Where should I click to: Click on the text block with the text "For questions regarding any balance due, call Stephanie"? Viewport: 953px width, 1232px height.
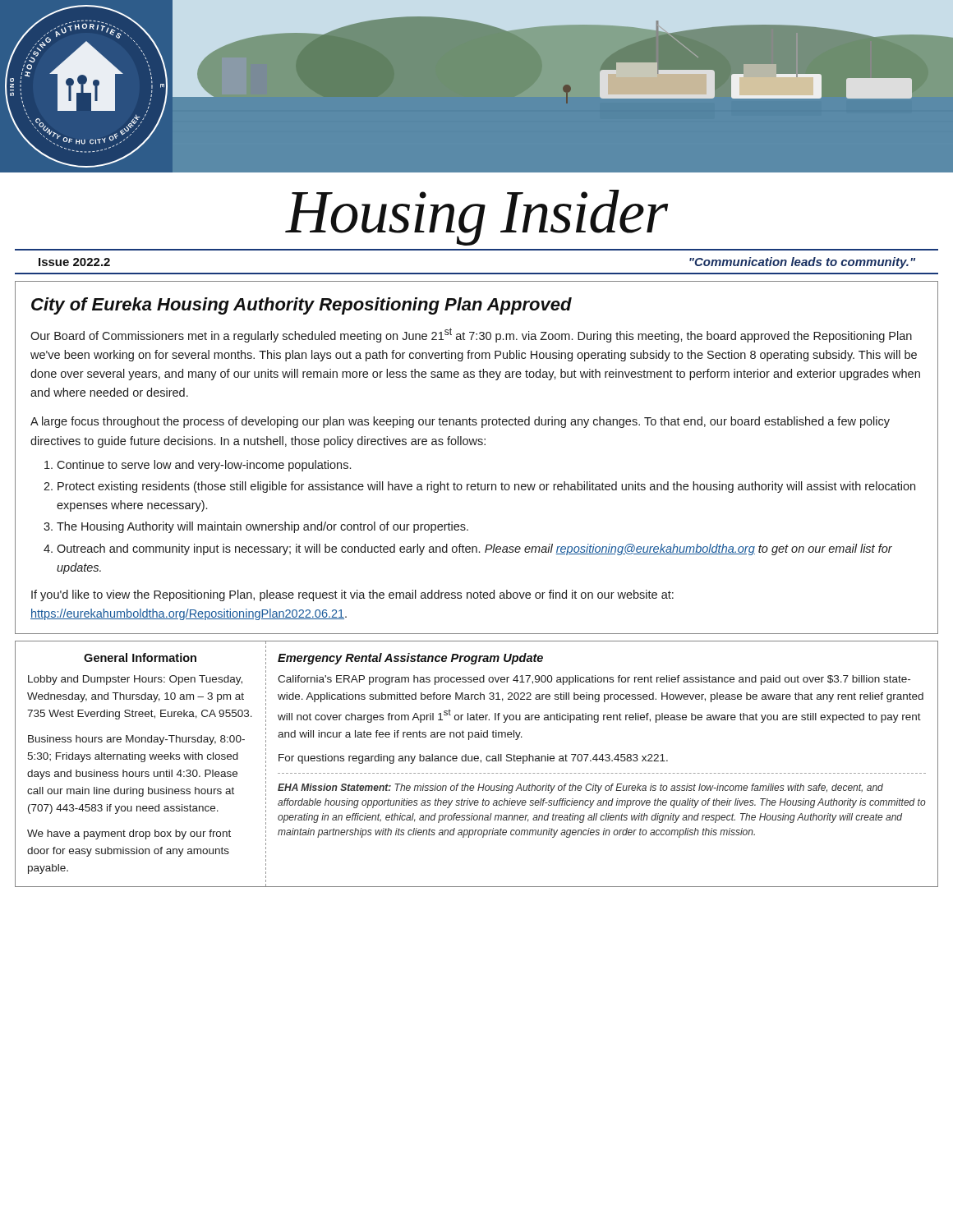pyautogui.click(x=473, y=757)
